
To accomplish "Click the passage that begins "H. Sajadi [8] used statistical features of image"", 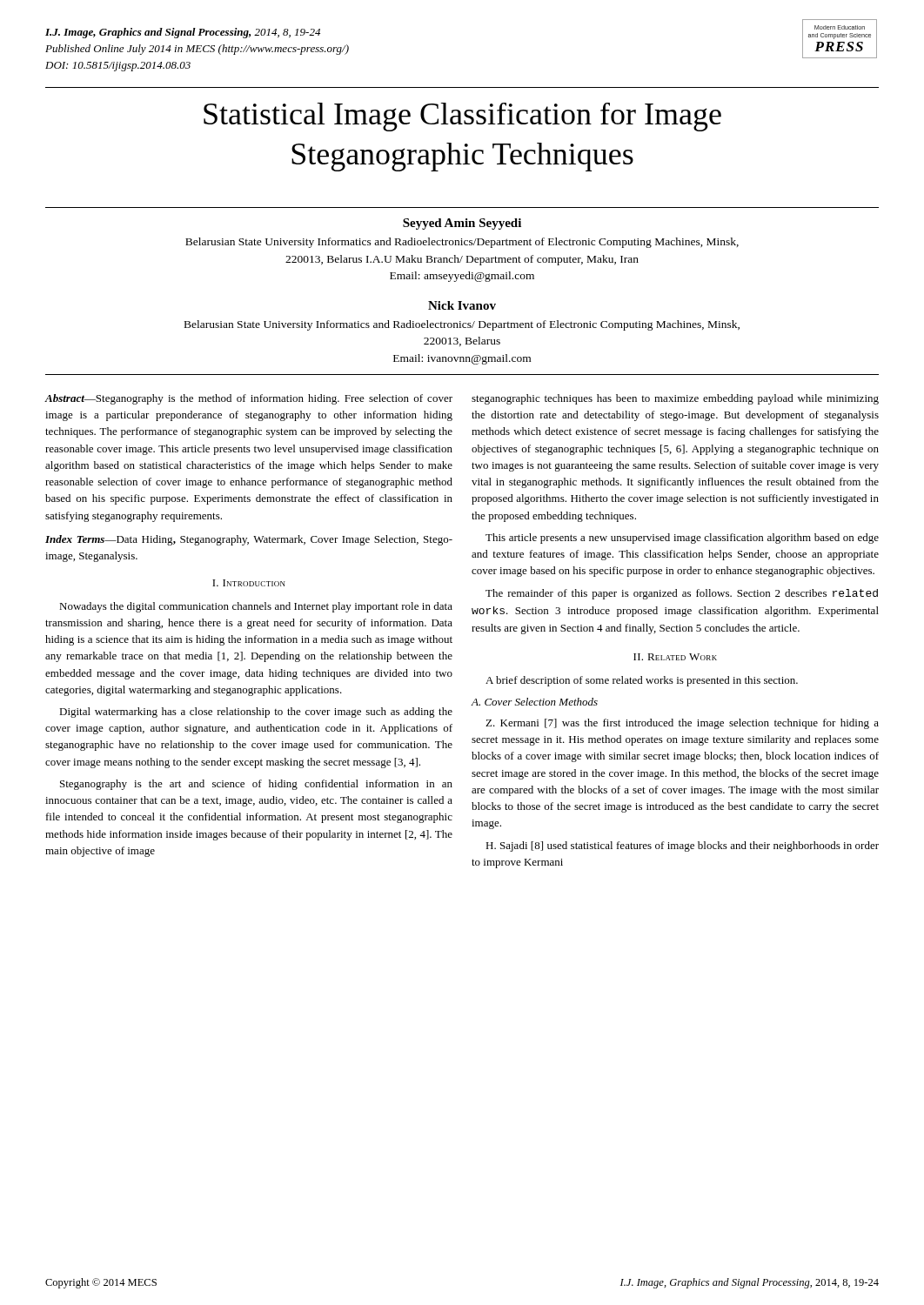I will point(675,853).
